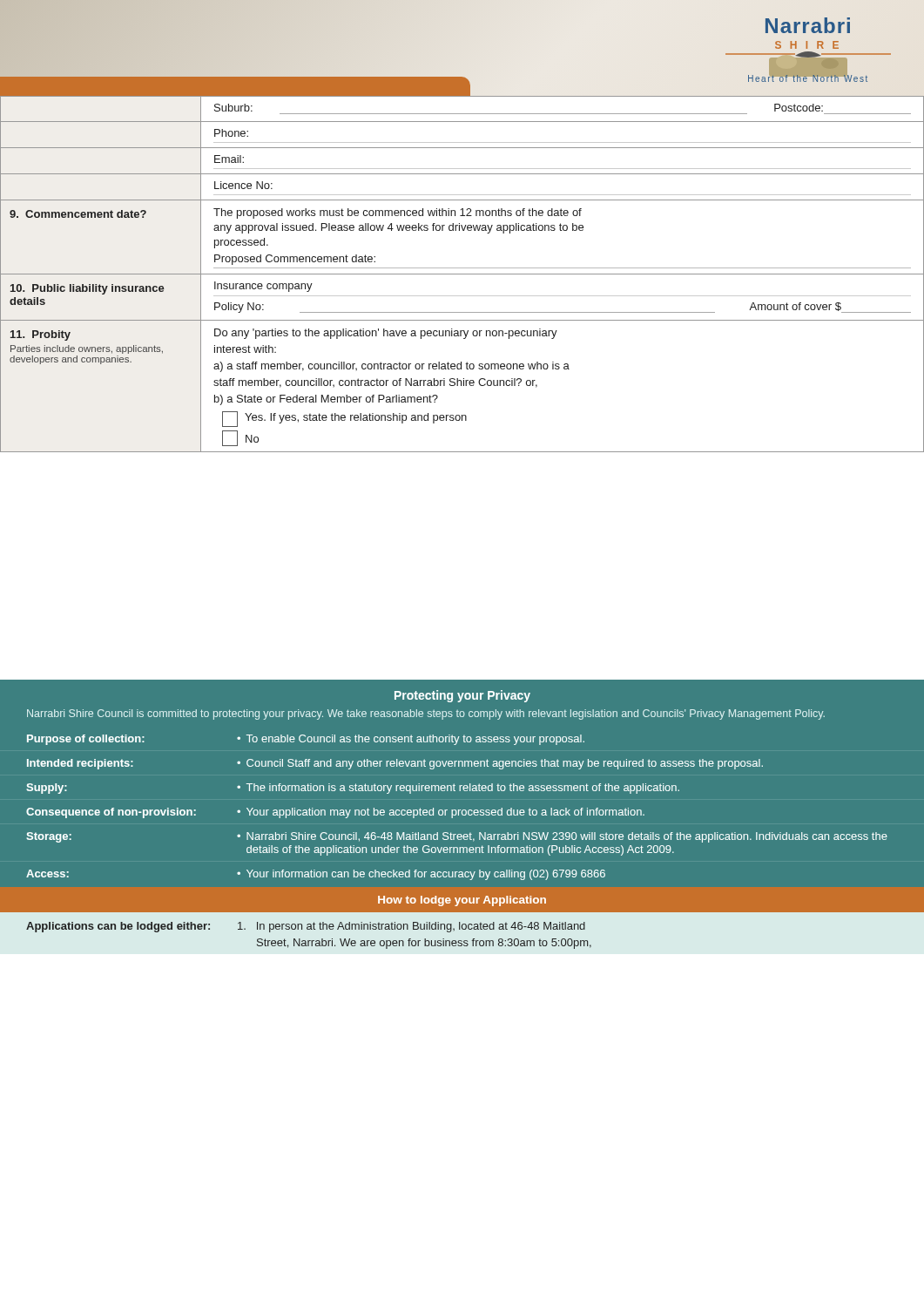Locate a table
Image resolution: width=924 pixels, height=1307 pixels.
[462, 118]
